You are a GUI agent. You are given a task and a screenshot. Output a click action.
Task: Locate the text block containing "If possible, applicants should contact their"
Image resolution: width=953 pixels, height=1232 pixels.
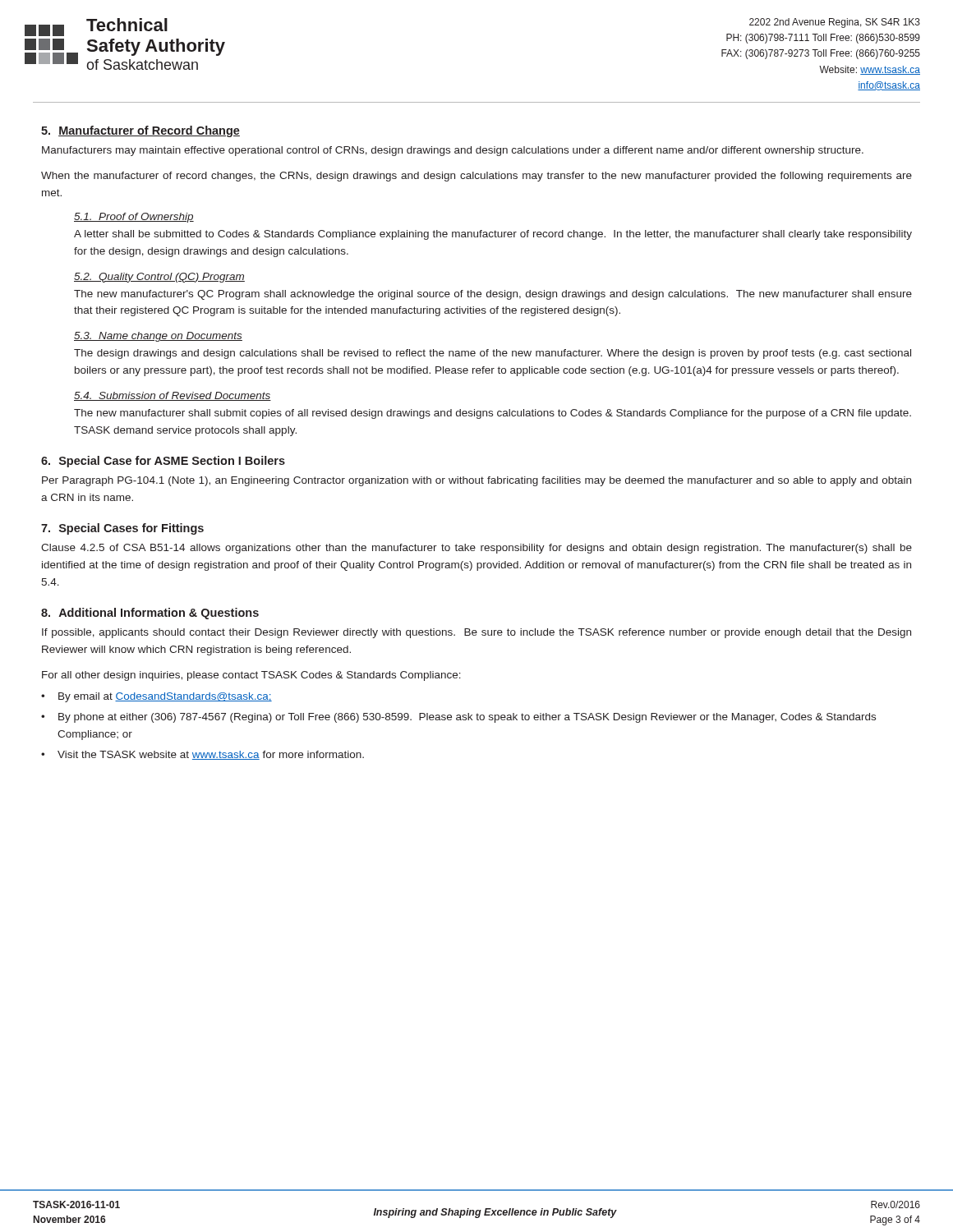pos(476,640)
